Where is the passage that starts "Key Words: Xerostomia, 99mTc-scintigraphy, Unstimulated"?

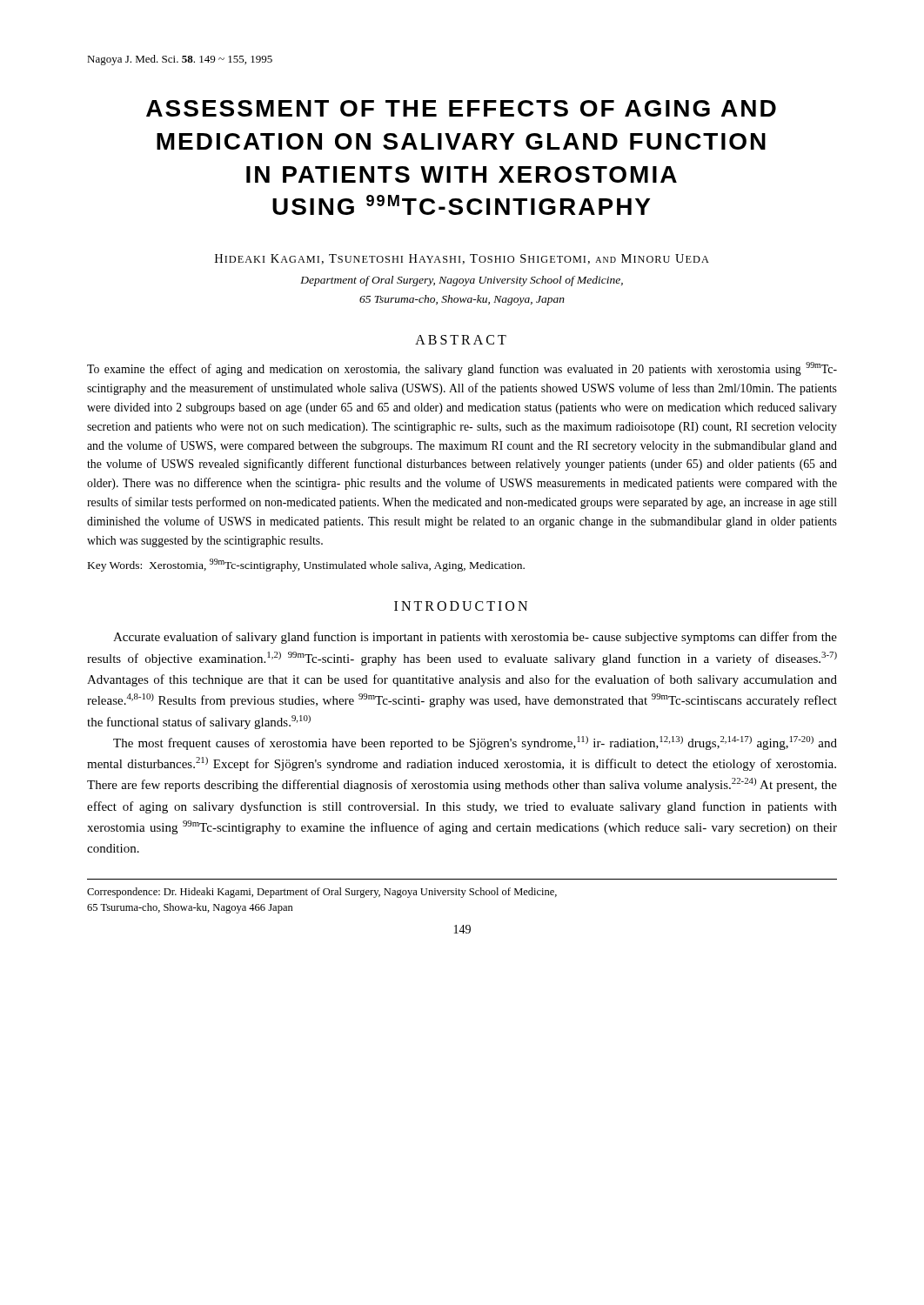[306, 565]
